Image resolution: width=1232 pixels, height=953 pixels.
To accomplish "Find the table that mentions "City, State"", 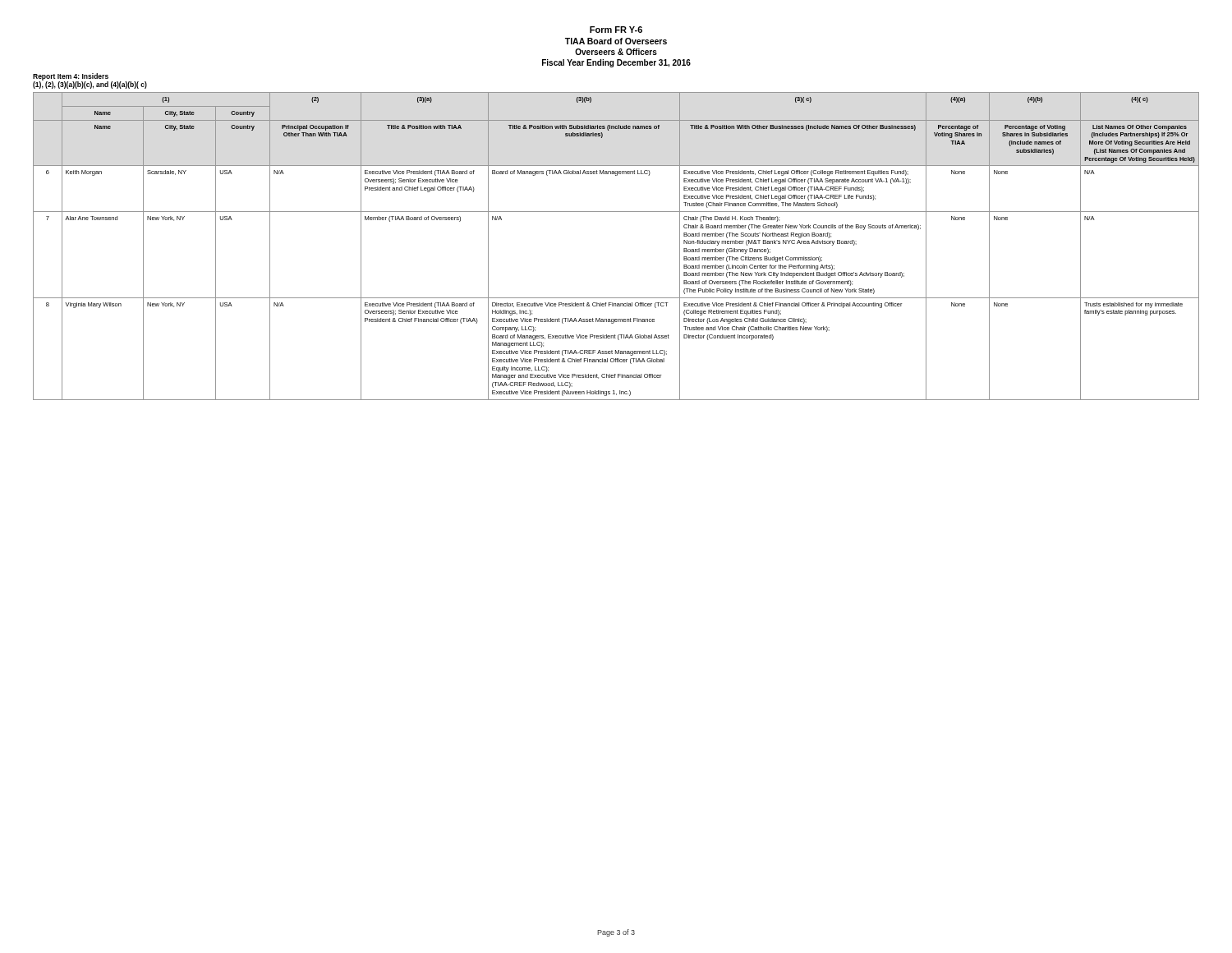I will tap(616, 246).
